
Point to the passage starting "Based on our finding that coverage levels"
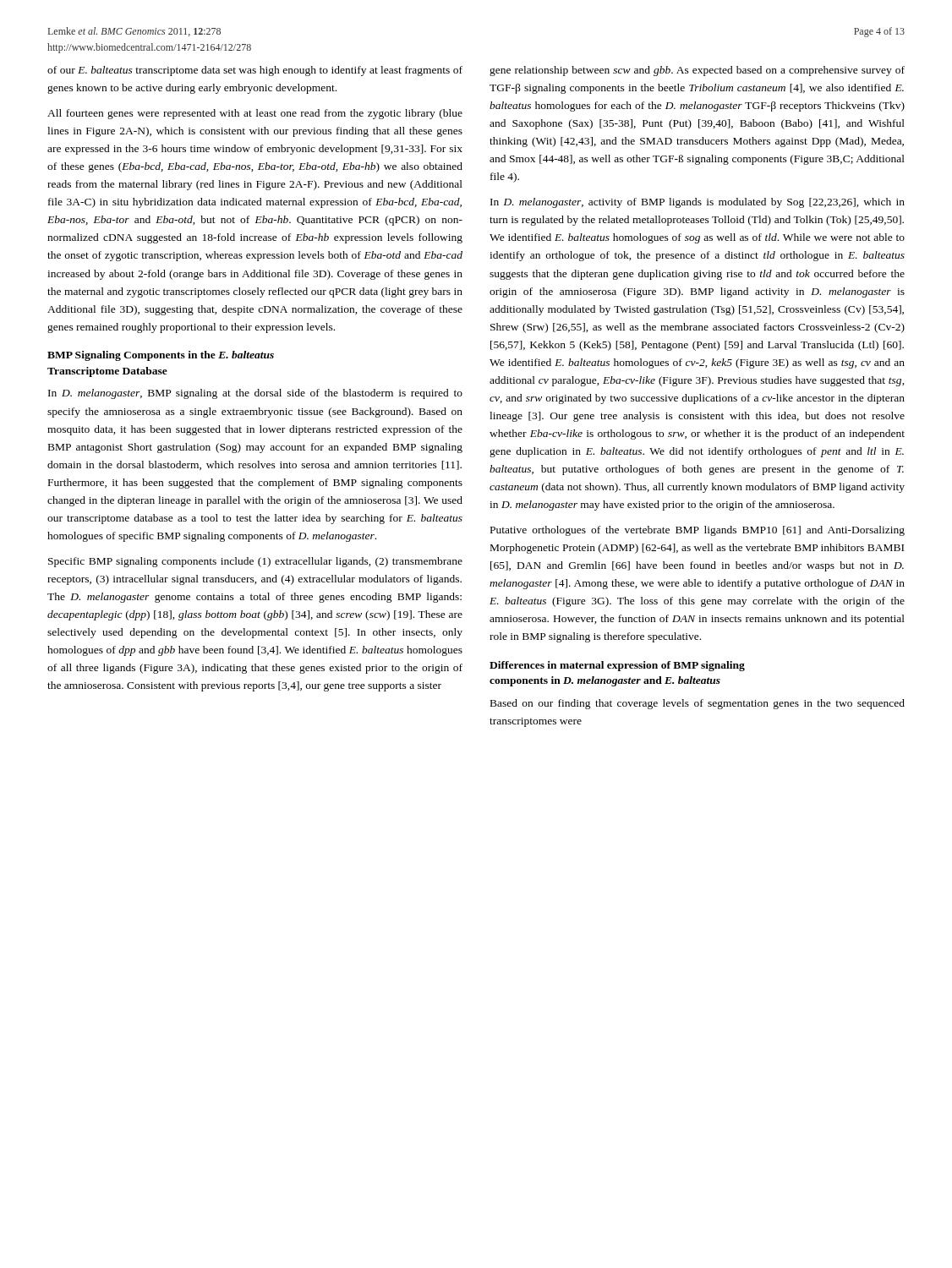pyautogui.click(x=697, y=712)
